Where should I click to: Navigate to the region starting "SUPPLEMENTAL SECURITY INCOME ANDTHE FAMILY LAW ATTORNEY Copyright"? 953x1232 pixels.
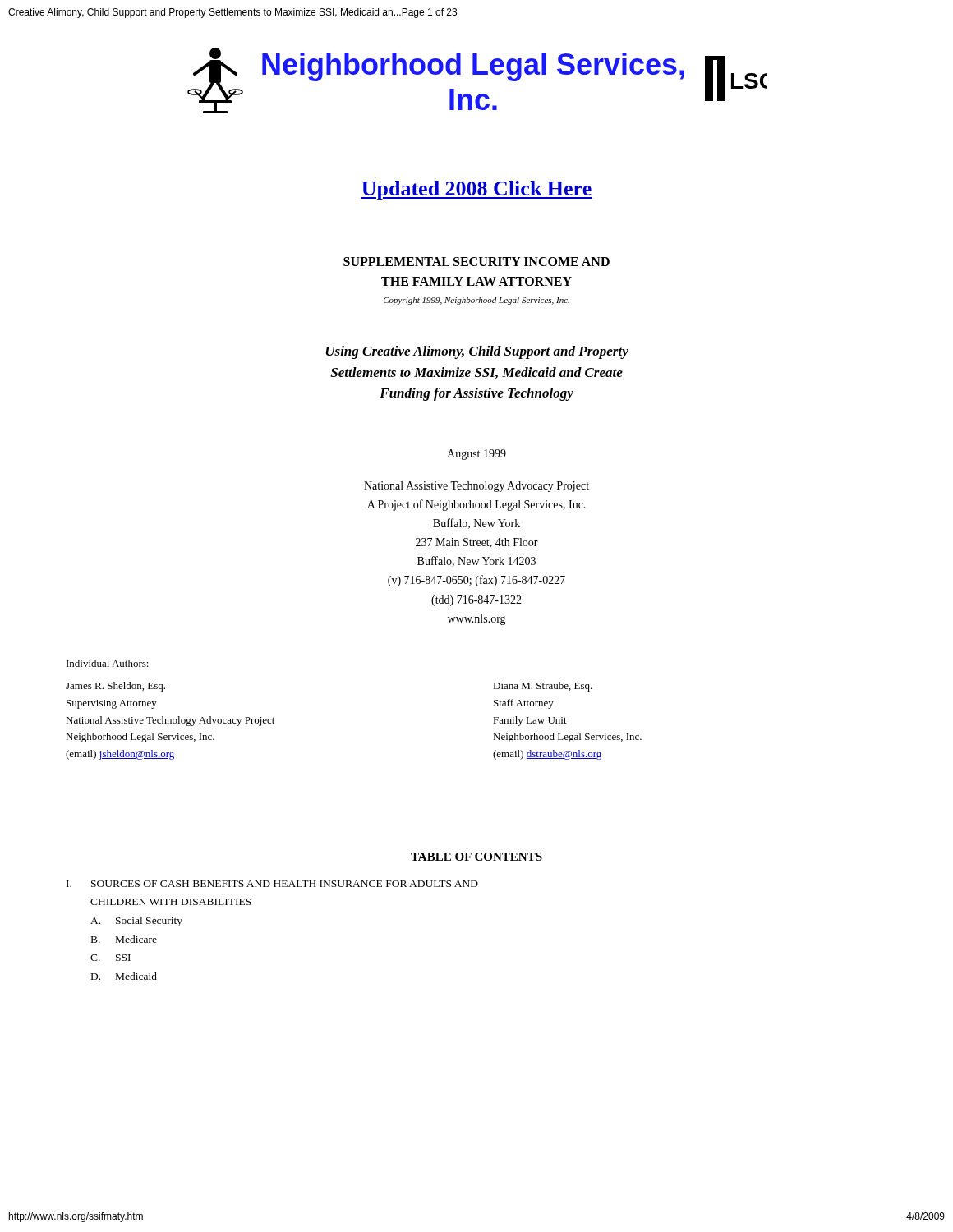click(476, 278)
